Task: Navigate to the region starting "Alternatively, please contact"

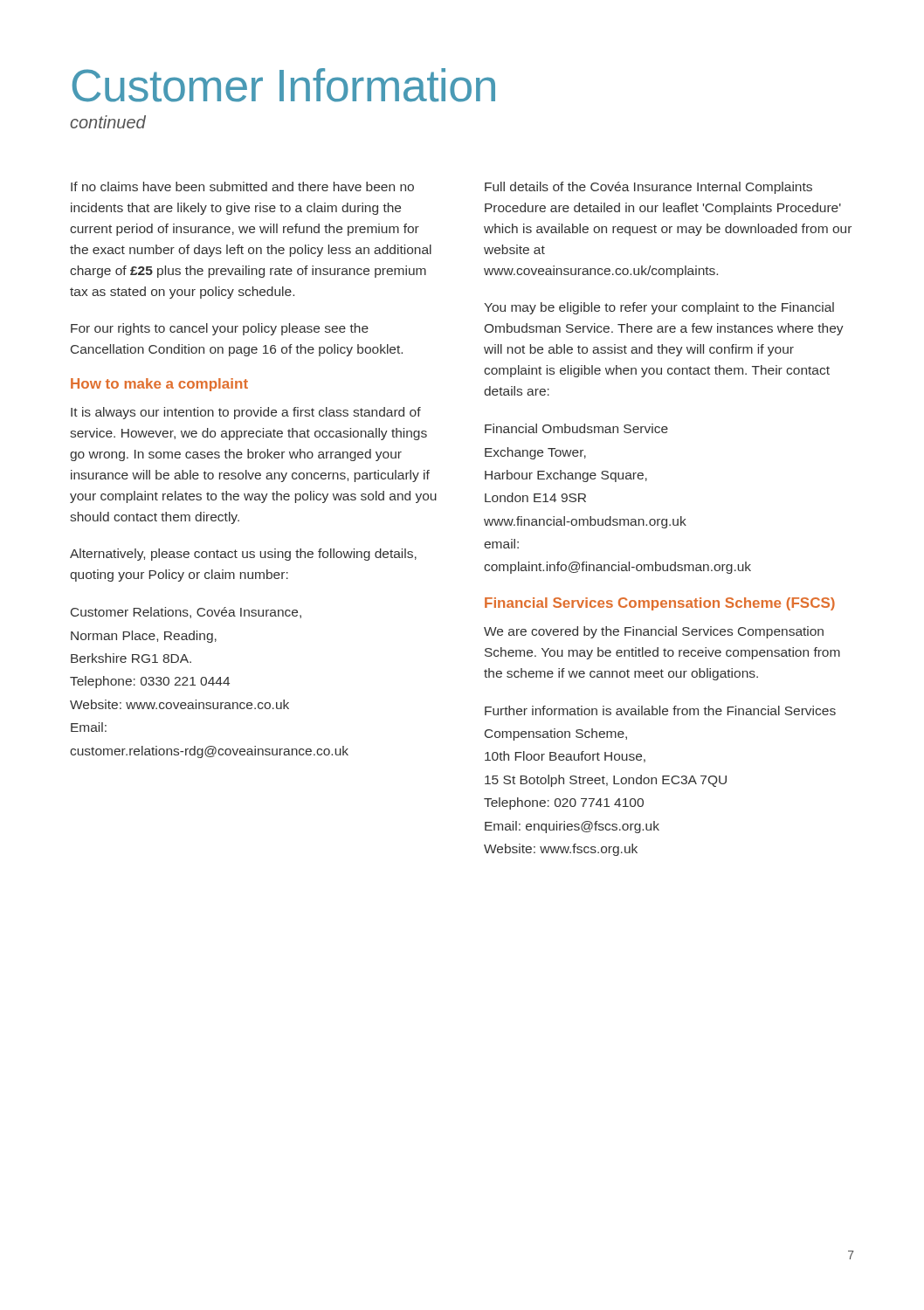Action: 255,565
